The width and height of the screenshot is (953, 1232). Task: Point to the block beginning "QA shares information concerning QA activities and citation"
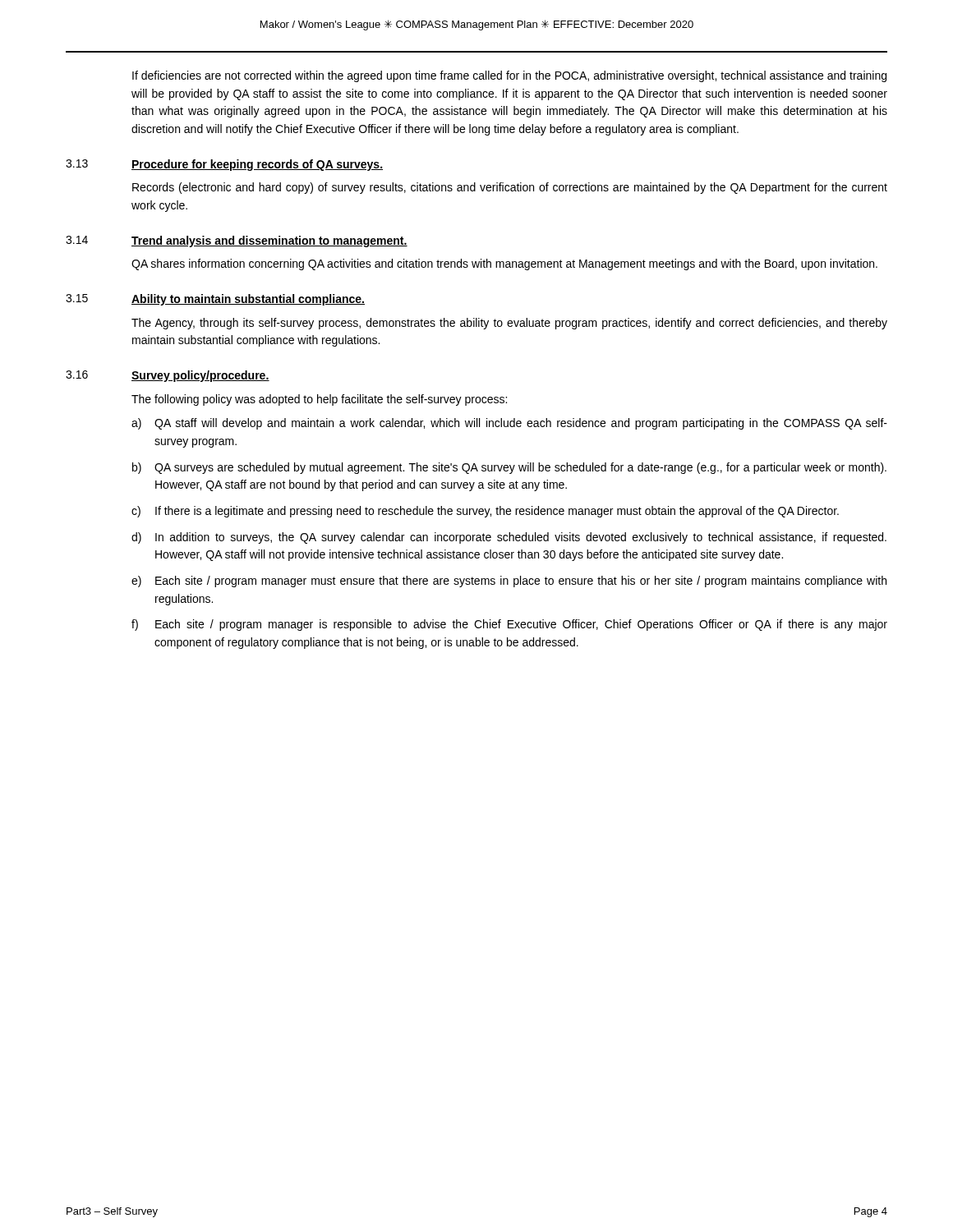[x=505, y=264]
